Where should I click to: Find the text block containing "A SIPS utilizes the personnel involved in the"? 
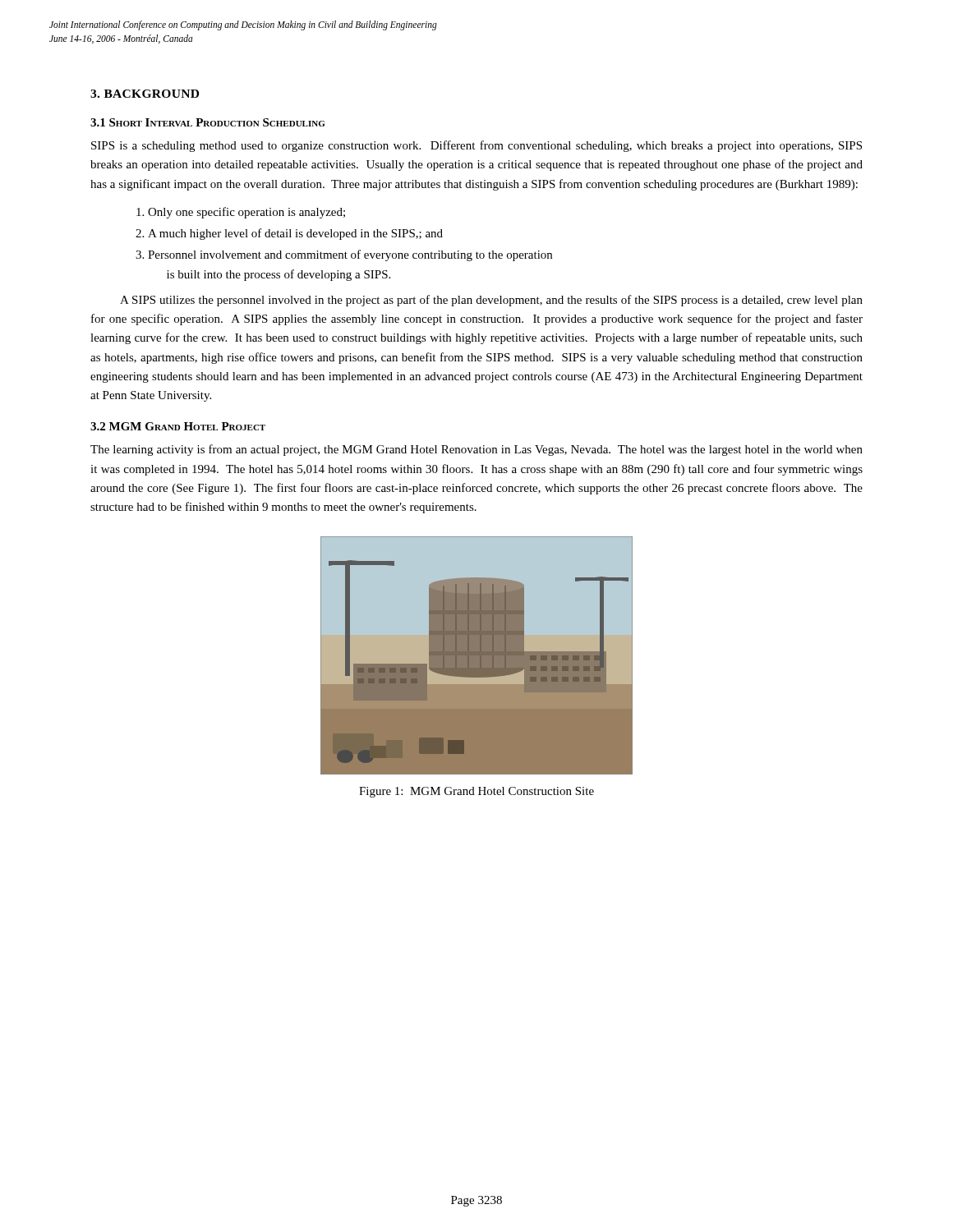tap(476, 348)
